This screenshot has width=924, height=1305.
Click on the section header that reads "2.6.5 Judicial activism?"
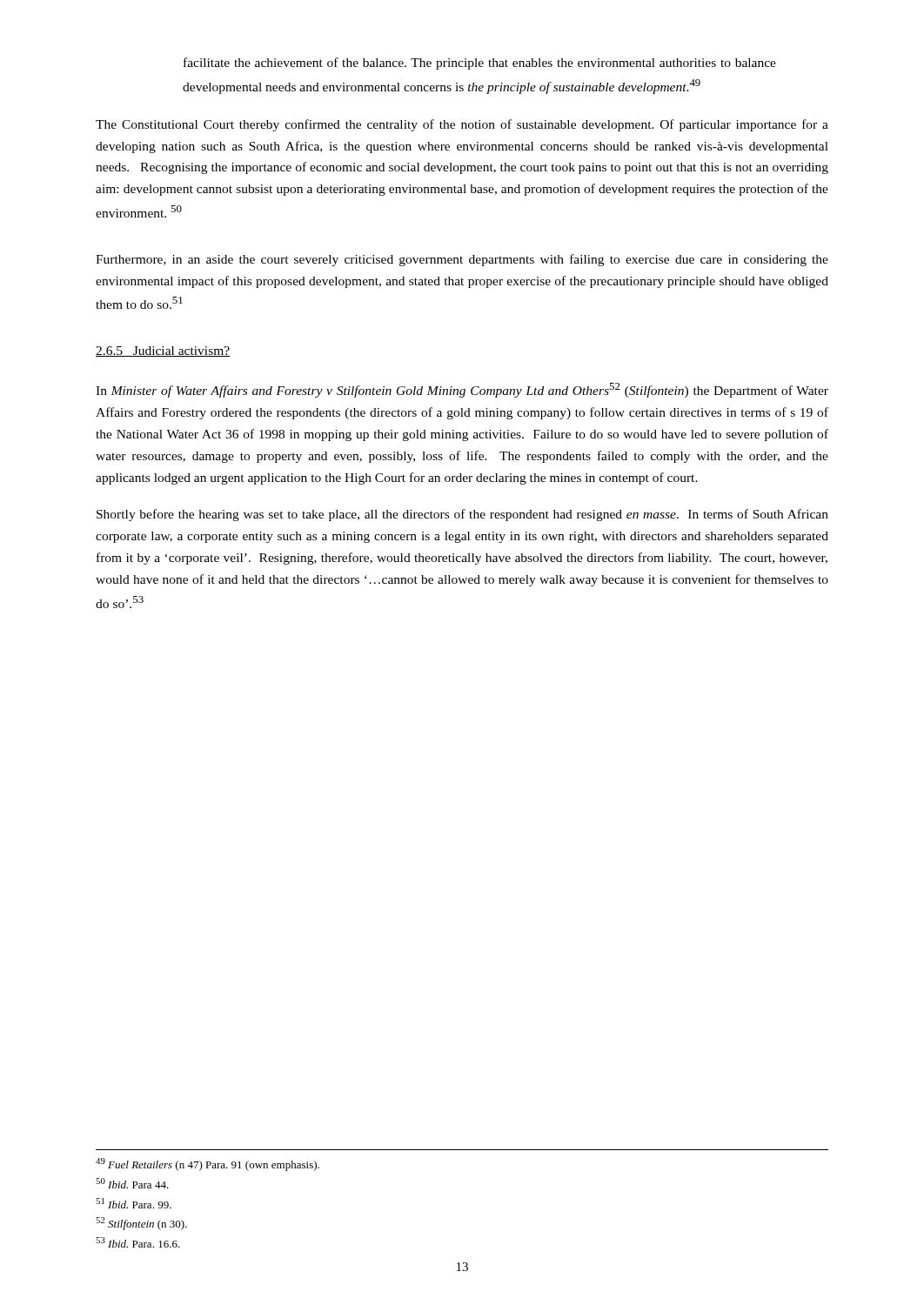163,351
